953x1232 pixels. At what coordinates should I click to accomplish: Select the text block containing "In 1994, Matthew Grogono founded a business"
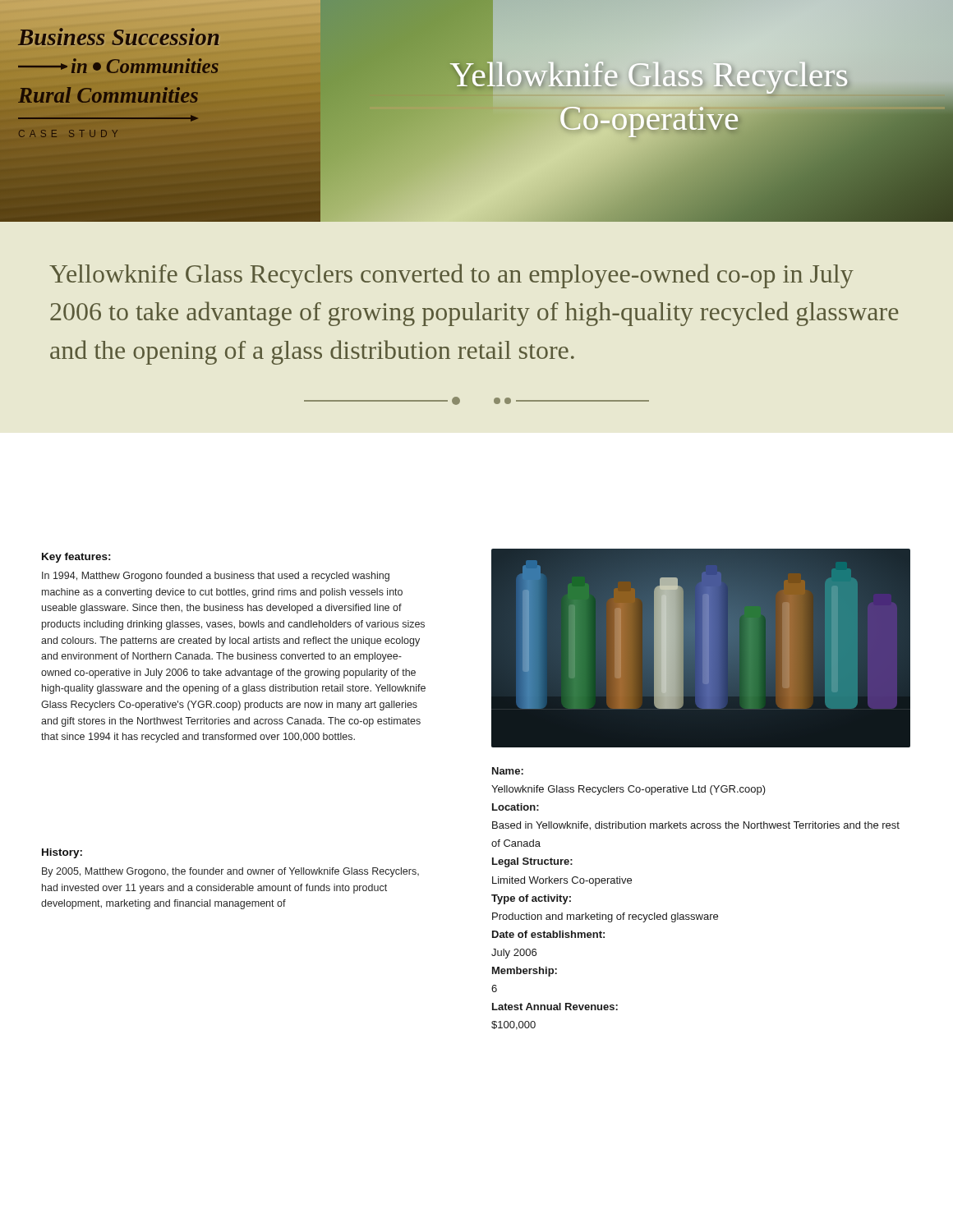[x=234, y=657]
